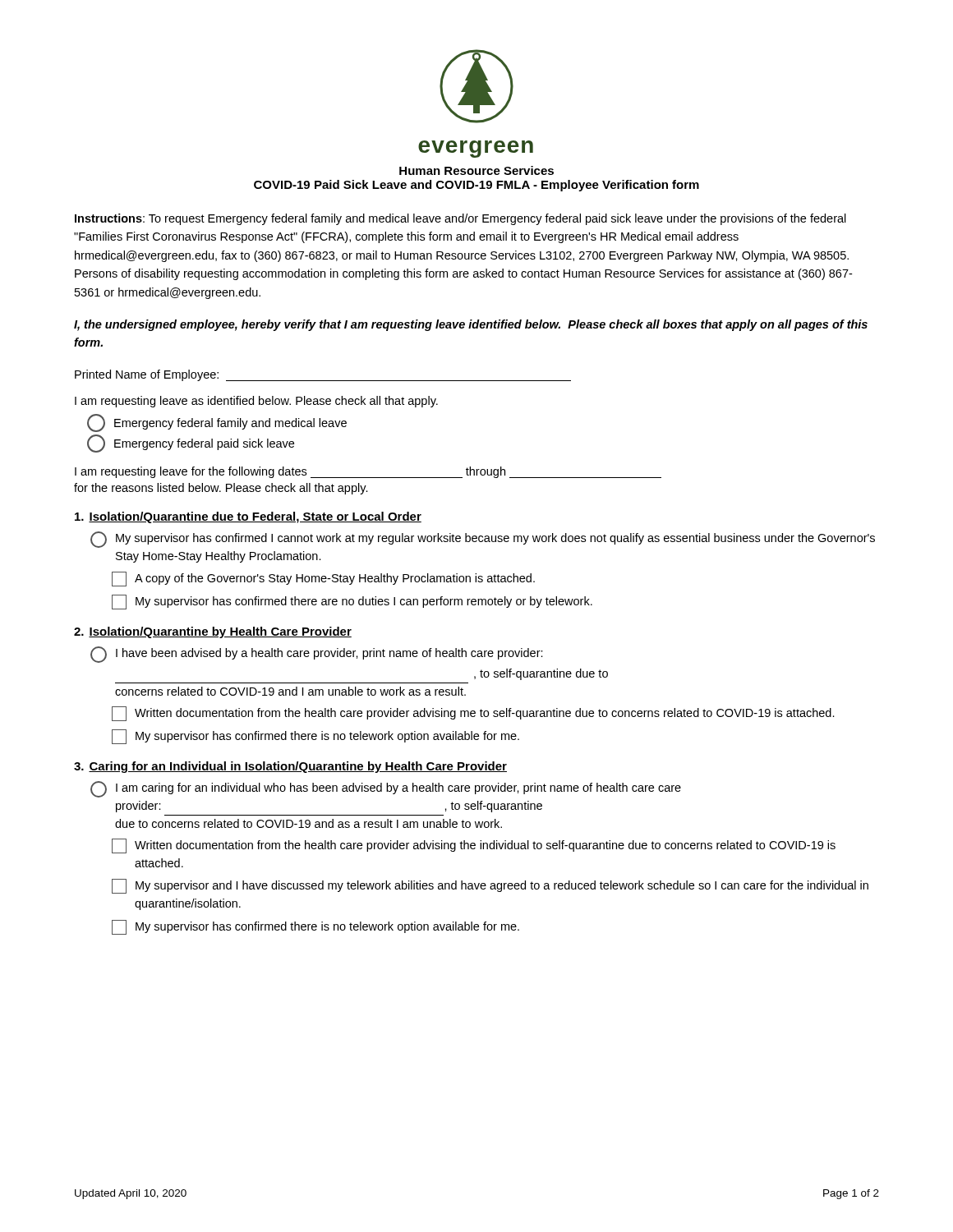Locate the block of text that opens with "Emergency federal family and"
The image size is (953, 1232).
point(217,423)
